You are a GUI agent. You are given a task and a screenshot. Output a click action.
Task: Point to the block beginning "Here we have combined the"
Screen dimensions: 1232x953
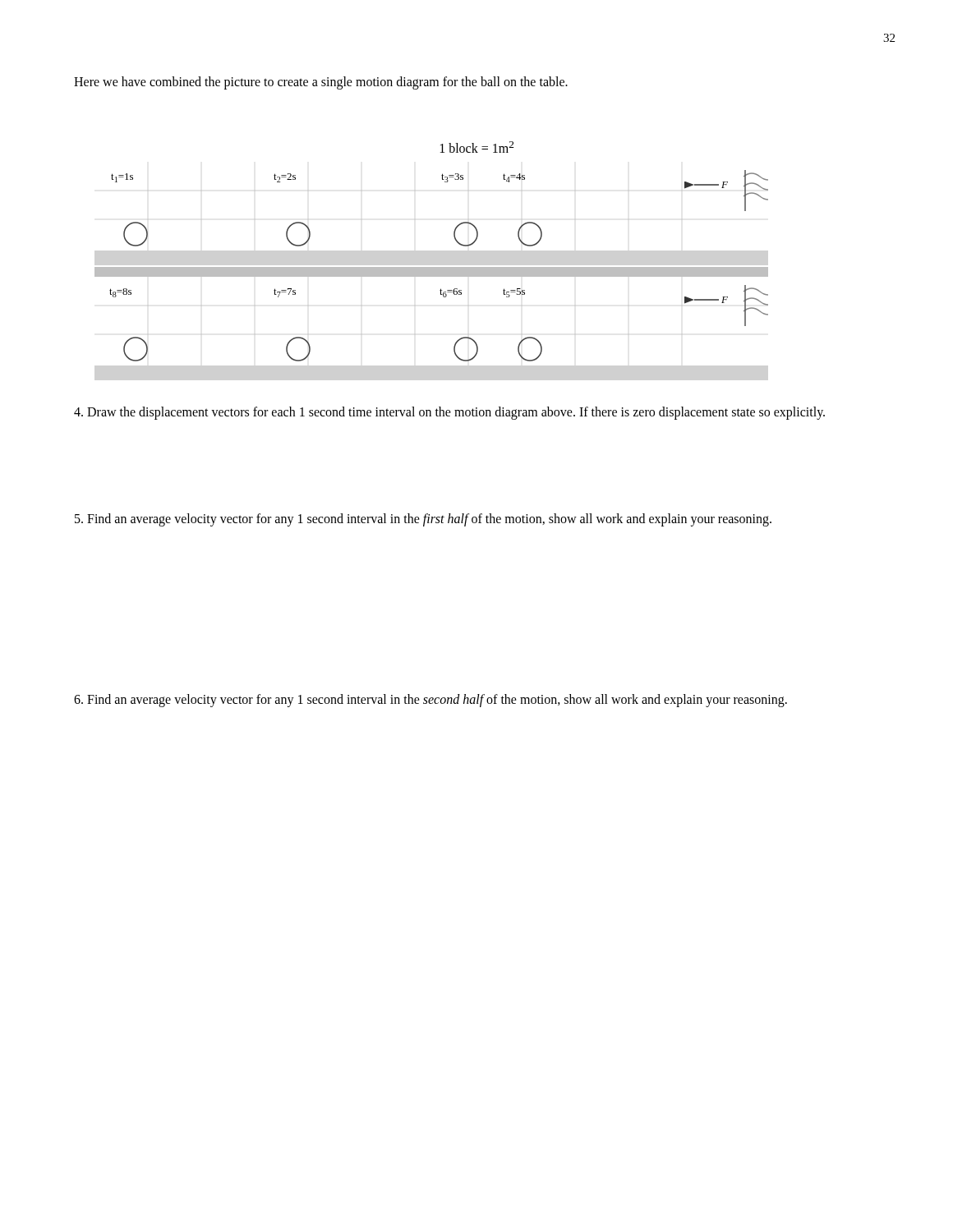pos(321,82)
